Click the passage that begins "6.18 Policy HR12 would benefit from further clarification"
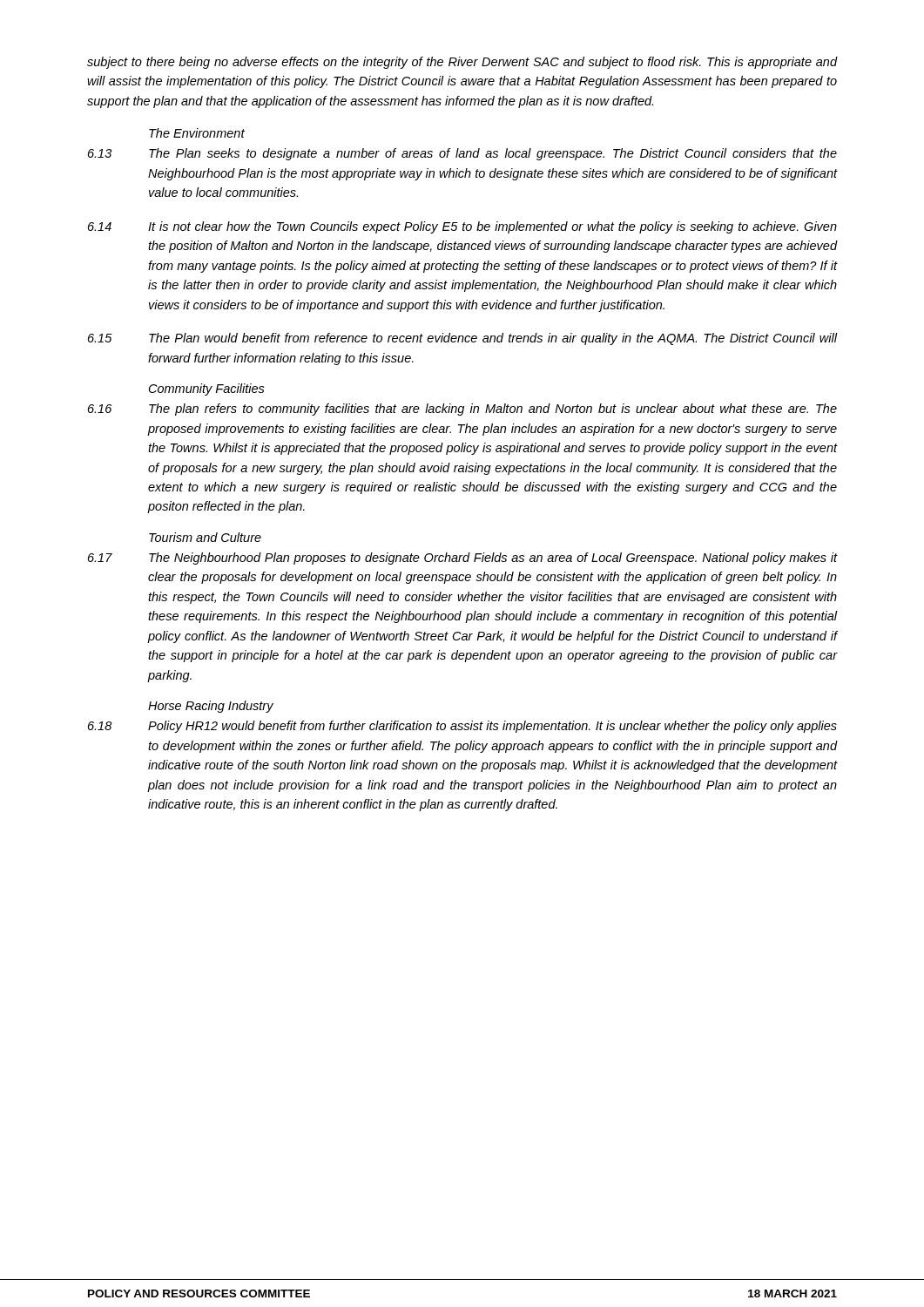This screenshot has width=924, height=1307. tap(462, 765)
